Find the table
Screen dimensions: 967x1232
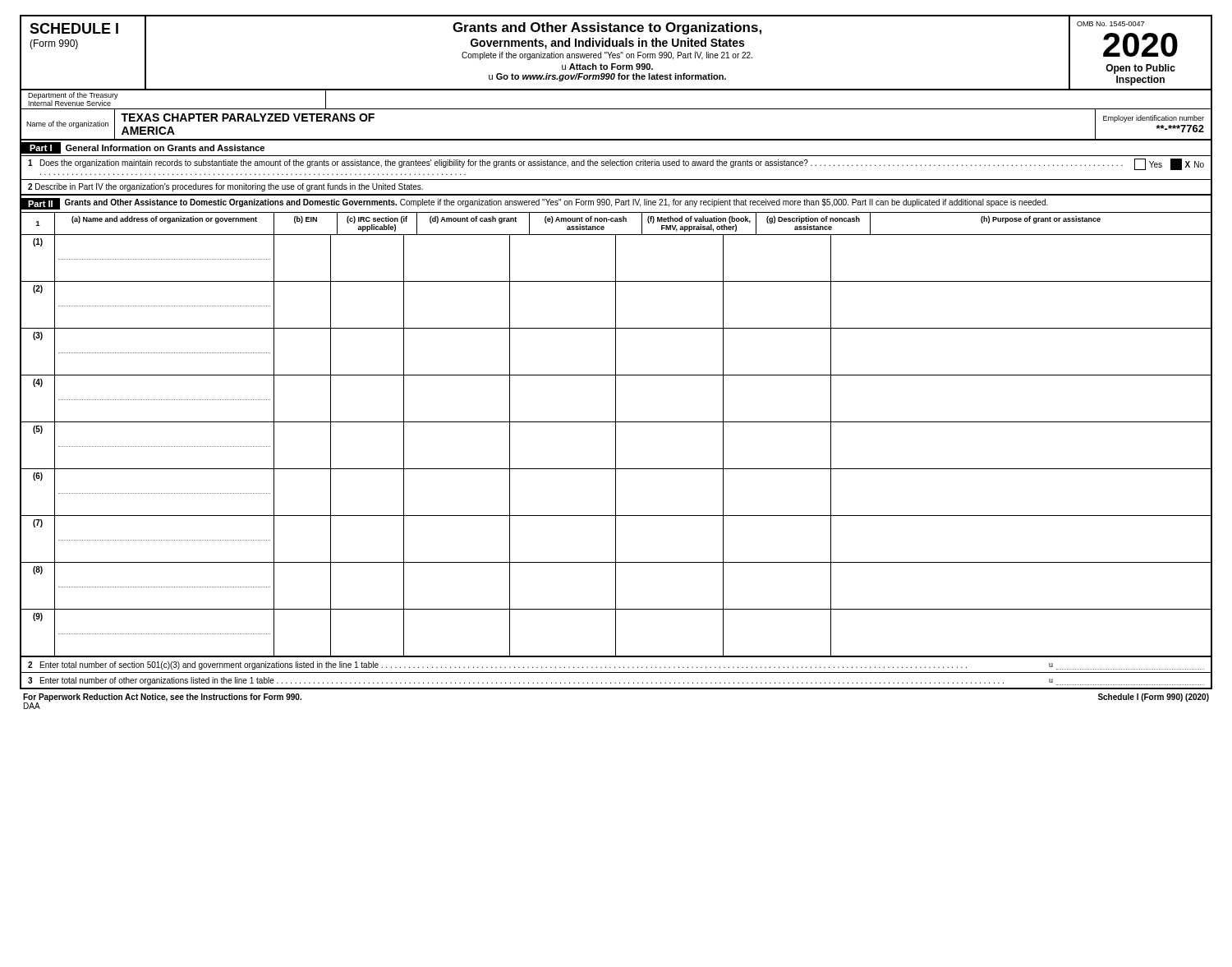point(616,224)
